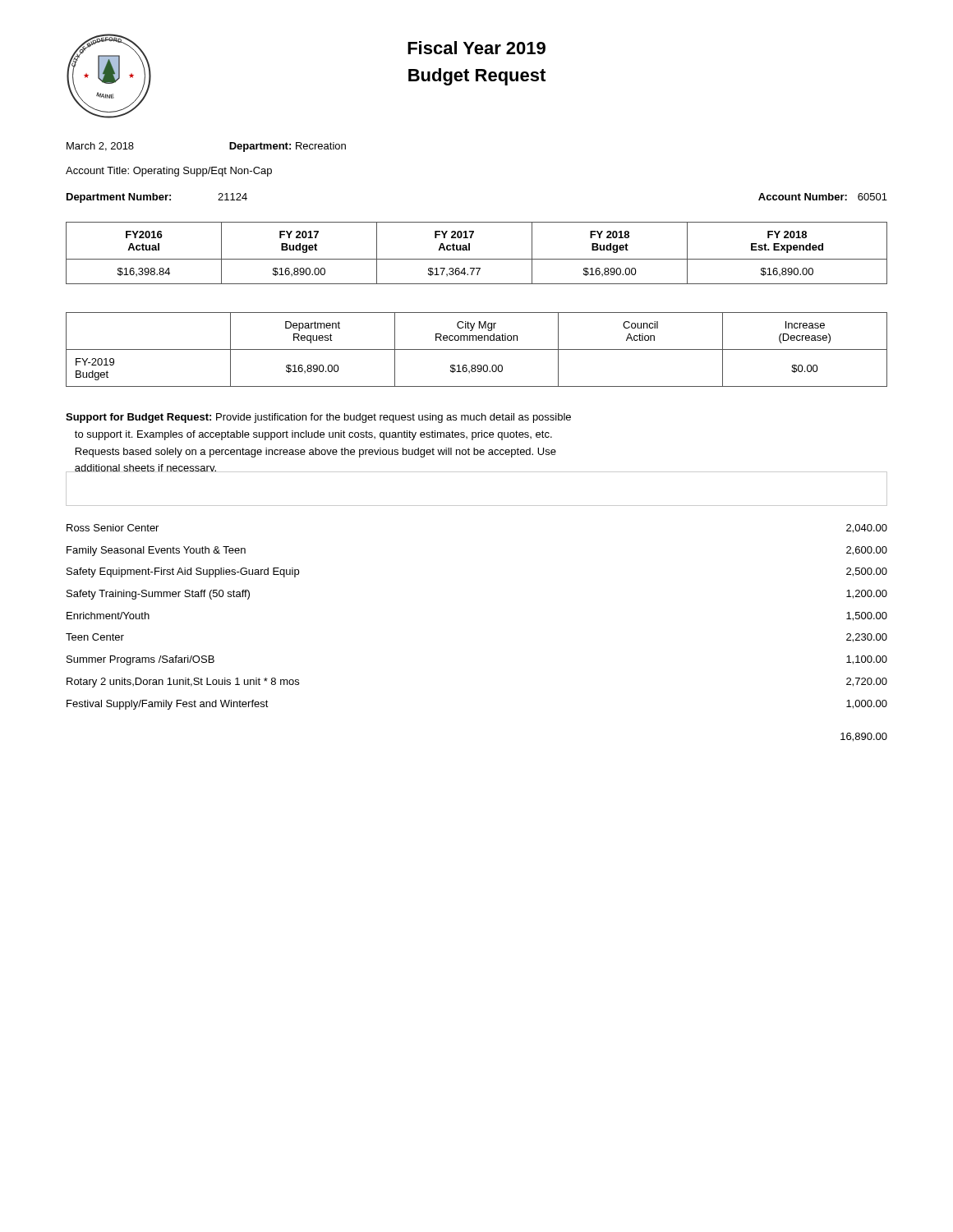Locate the region starting "Fiscal Year 2019Budget Request"
This screenshot has width=953, height=1232.
(476, 62)
